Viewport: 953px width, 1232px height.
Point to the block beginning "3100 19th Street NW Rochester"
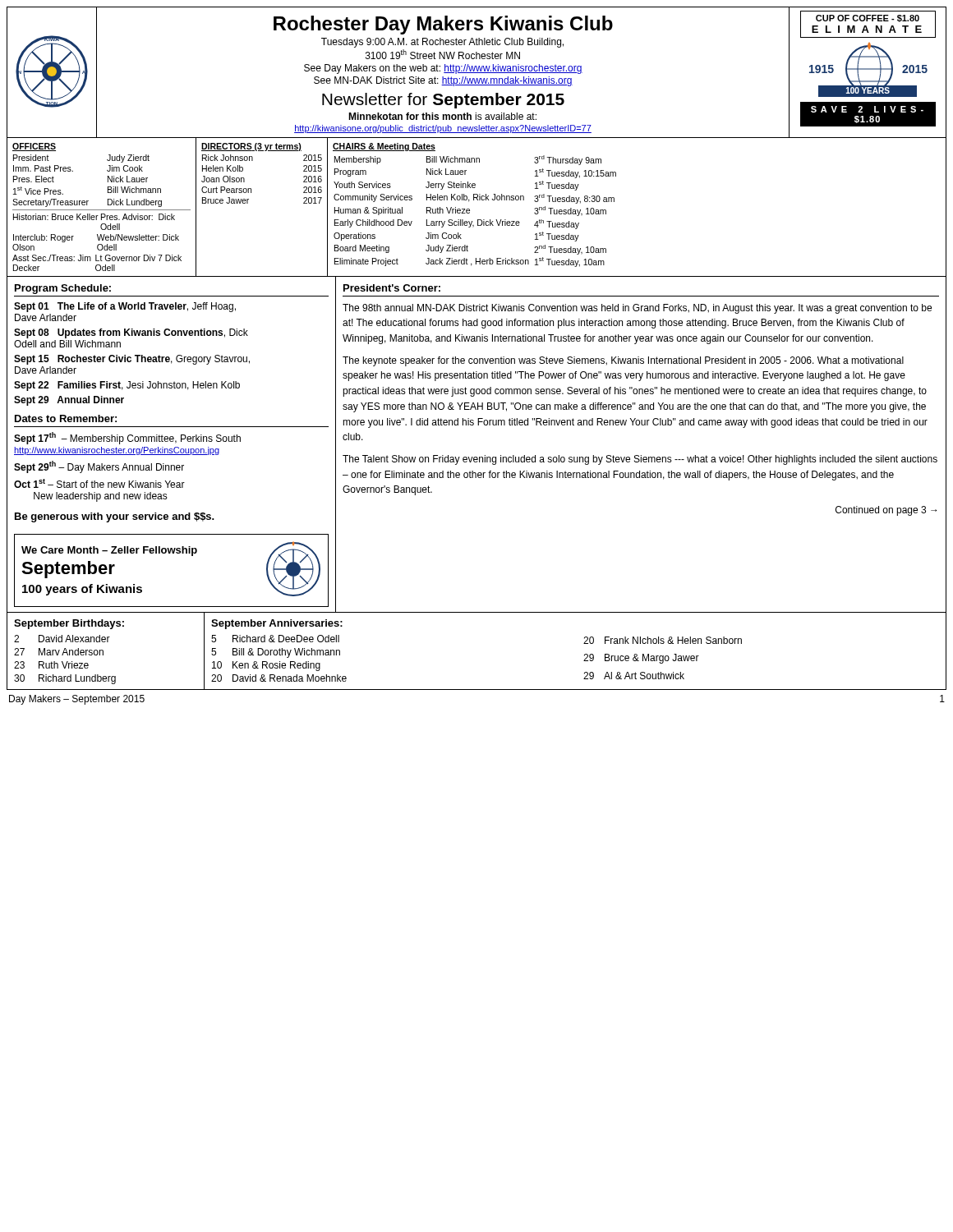click(443, 55)
